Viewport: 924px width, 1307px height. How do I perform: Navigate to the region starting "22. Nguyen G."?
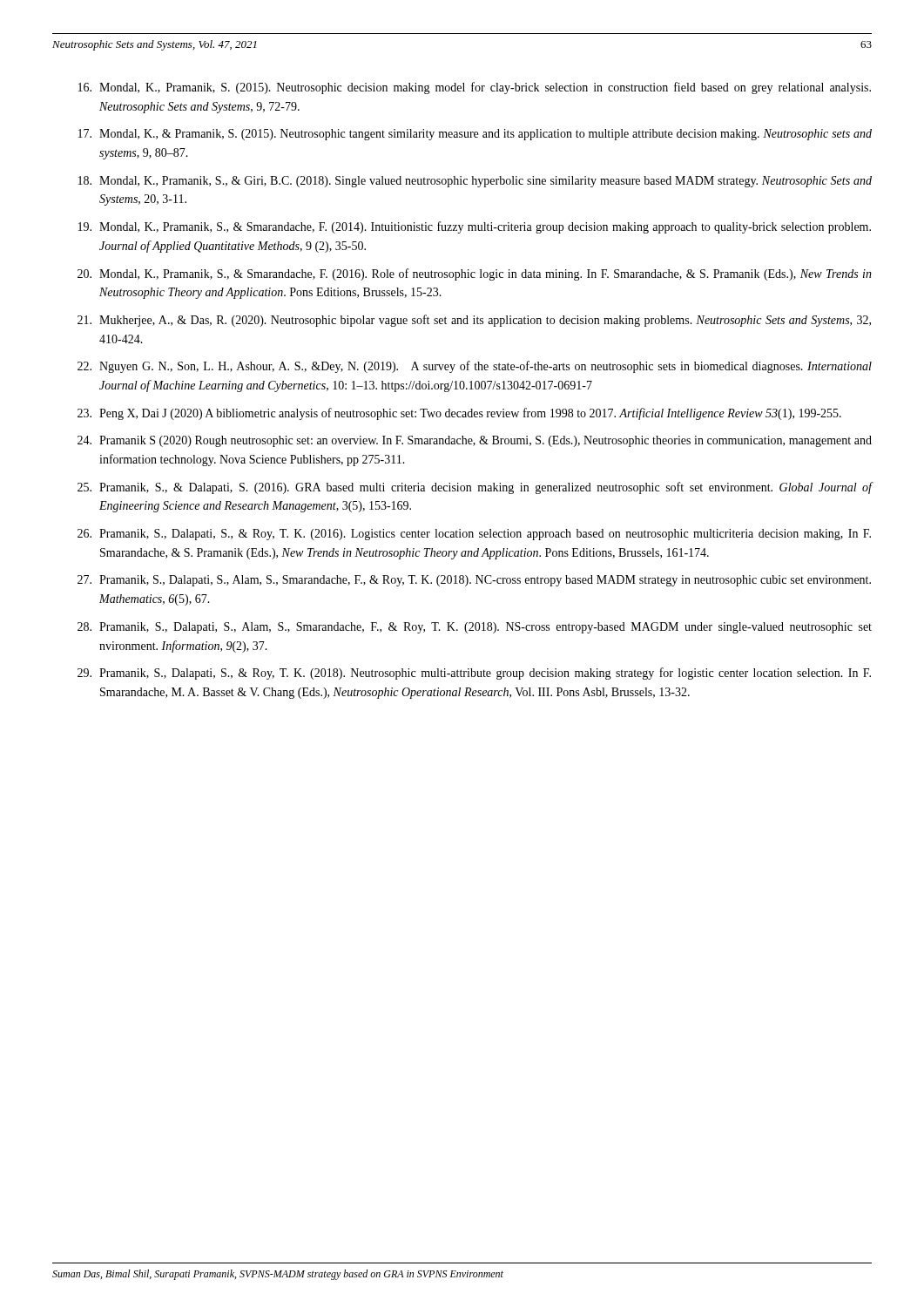point(462,376)
